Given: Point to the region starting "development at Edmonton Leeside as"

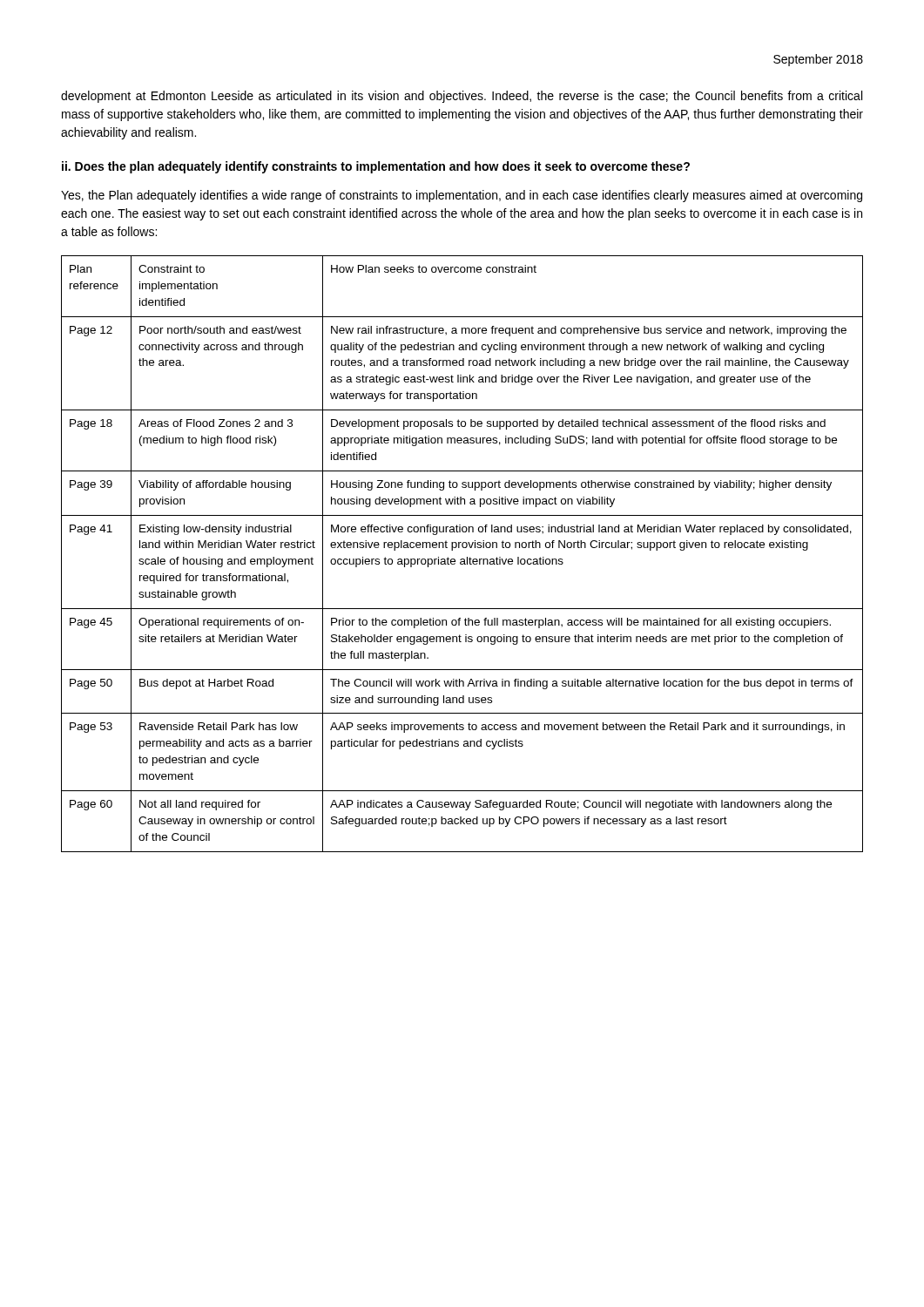Looking at the screenshot, I should tap(462, 114).
